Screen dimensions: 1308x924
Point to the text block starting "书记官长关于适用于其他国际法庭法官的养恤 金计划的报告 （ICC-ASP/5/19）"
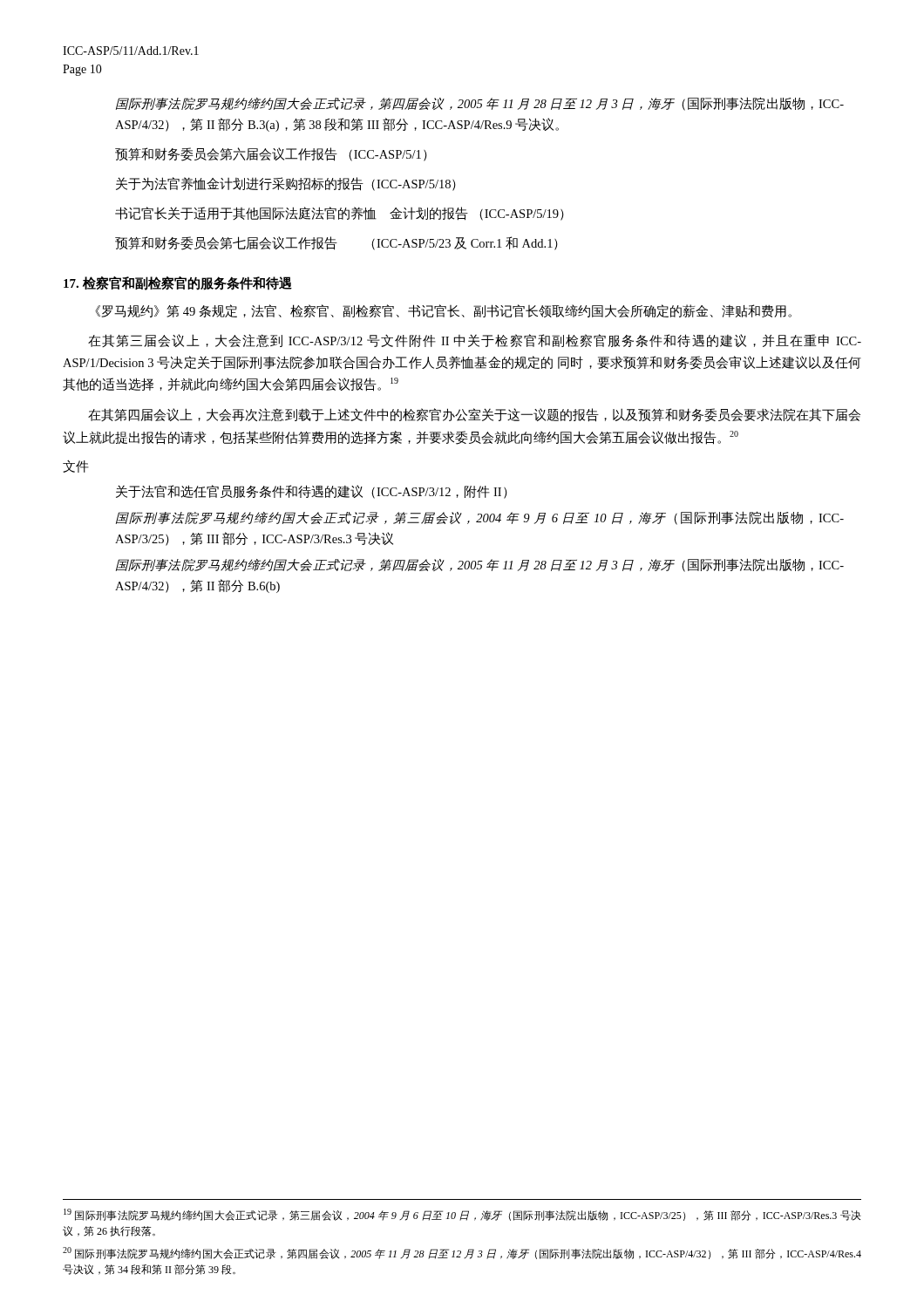click(x=479, y=214)
